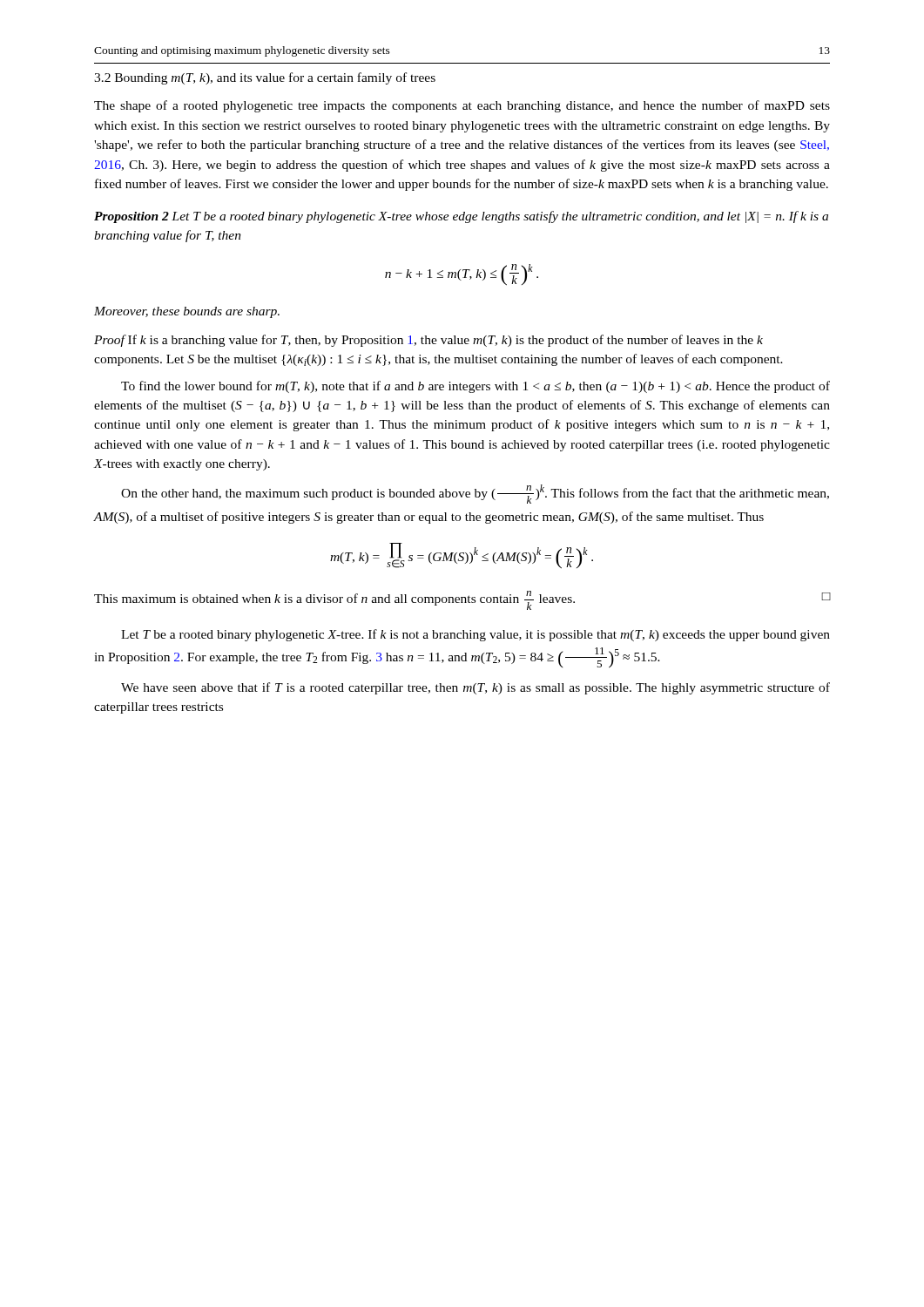Point to the block beginning "To find the lower bound for m(T,"
This screenshot has width=924, height=1307.
pyautogui.click(x=462, y=424)
